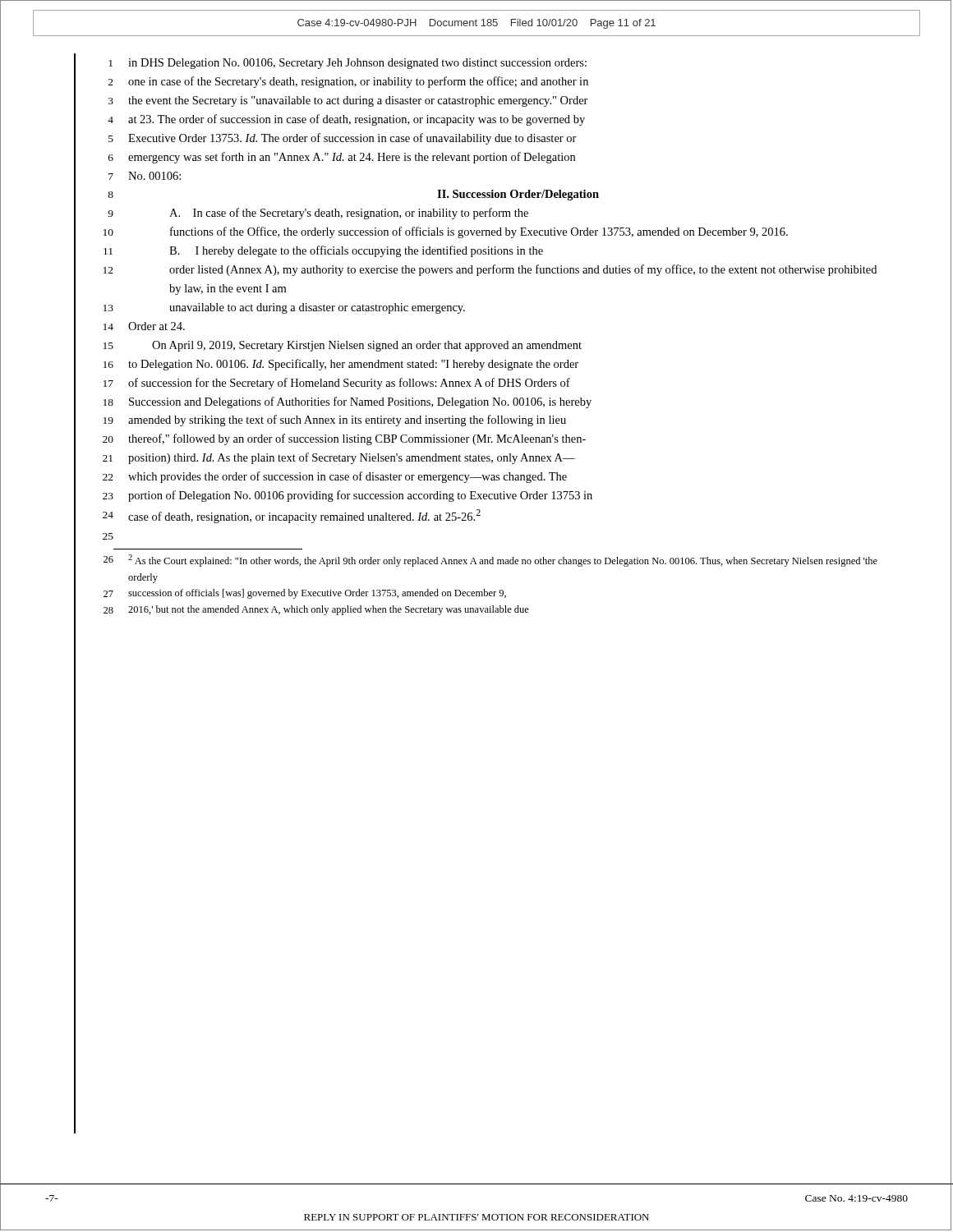
Task: Find the region starting "On April 9, 2019, Secretary Kirstjen Nielsen"
Action: pos(355,345)
